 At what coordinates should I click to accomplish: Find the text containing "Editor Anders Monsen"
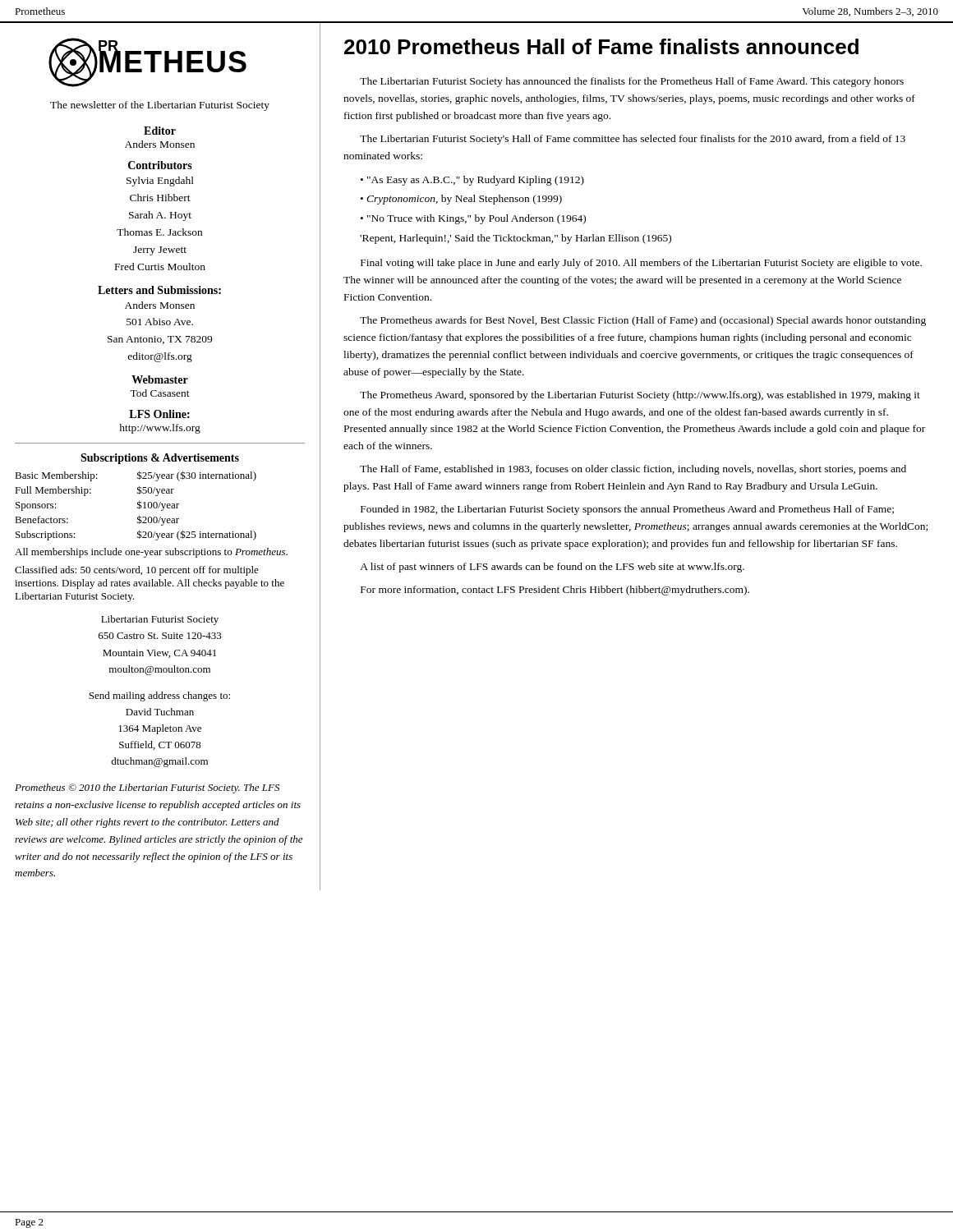point(160,138)
